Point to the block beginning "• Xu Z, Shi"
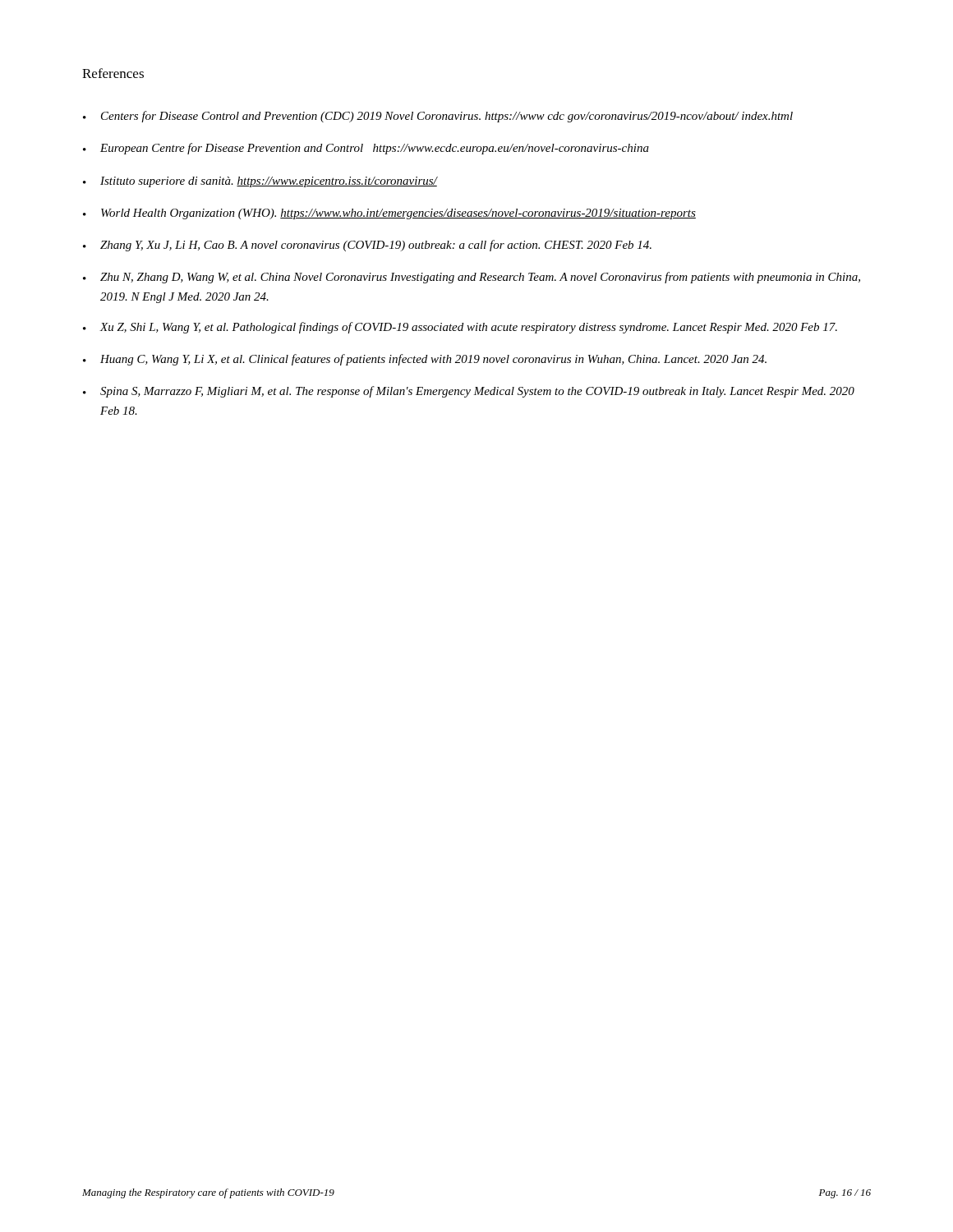 pos(460,328)
